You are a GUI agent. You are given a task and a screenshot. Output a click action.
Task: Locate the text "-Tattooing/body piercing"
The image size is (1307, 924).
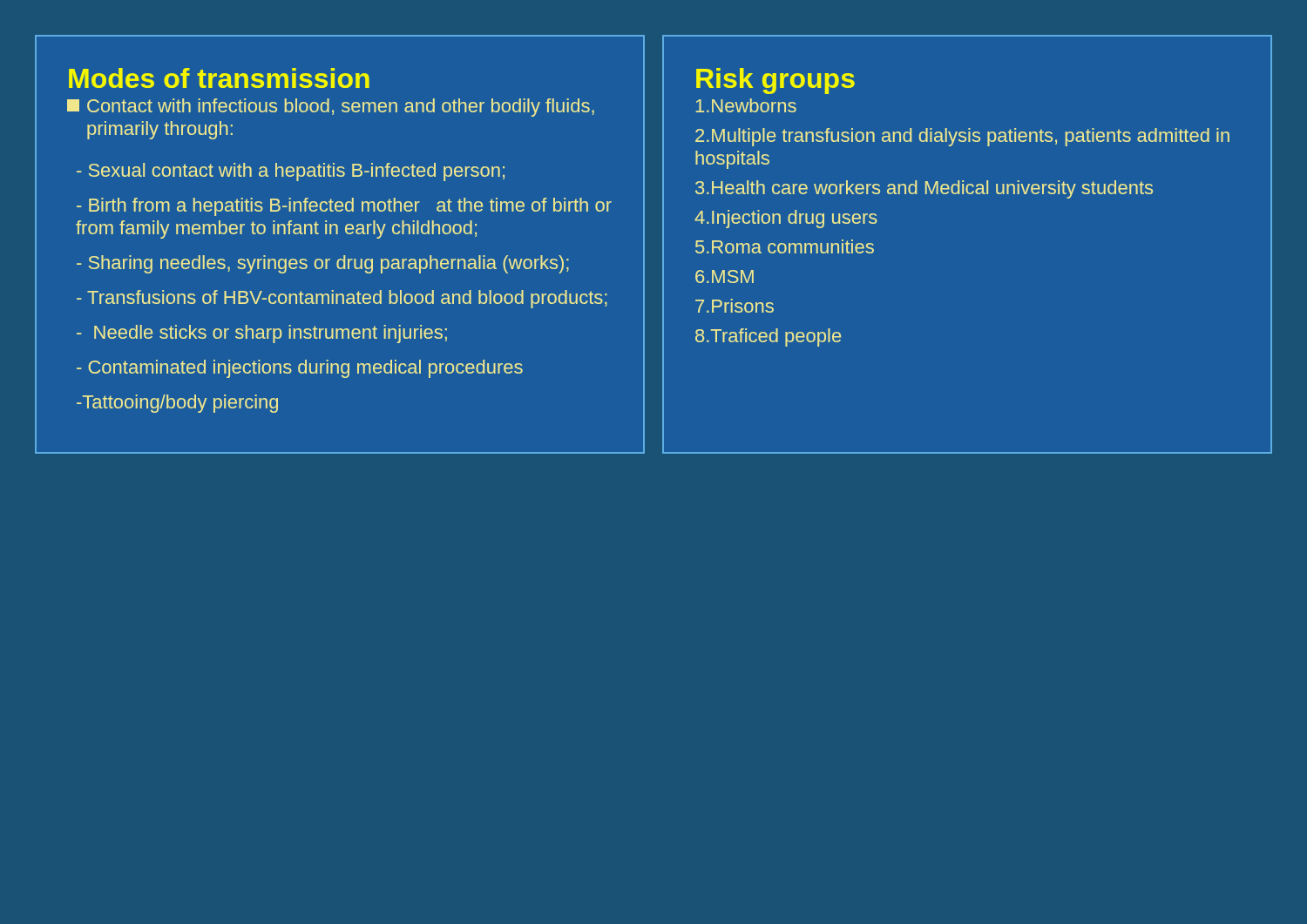click(178, 402)
